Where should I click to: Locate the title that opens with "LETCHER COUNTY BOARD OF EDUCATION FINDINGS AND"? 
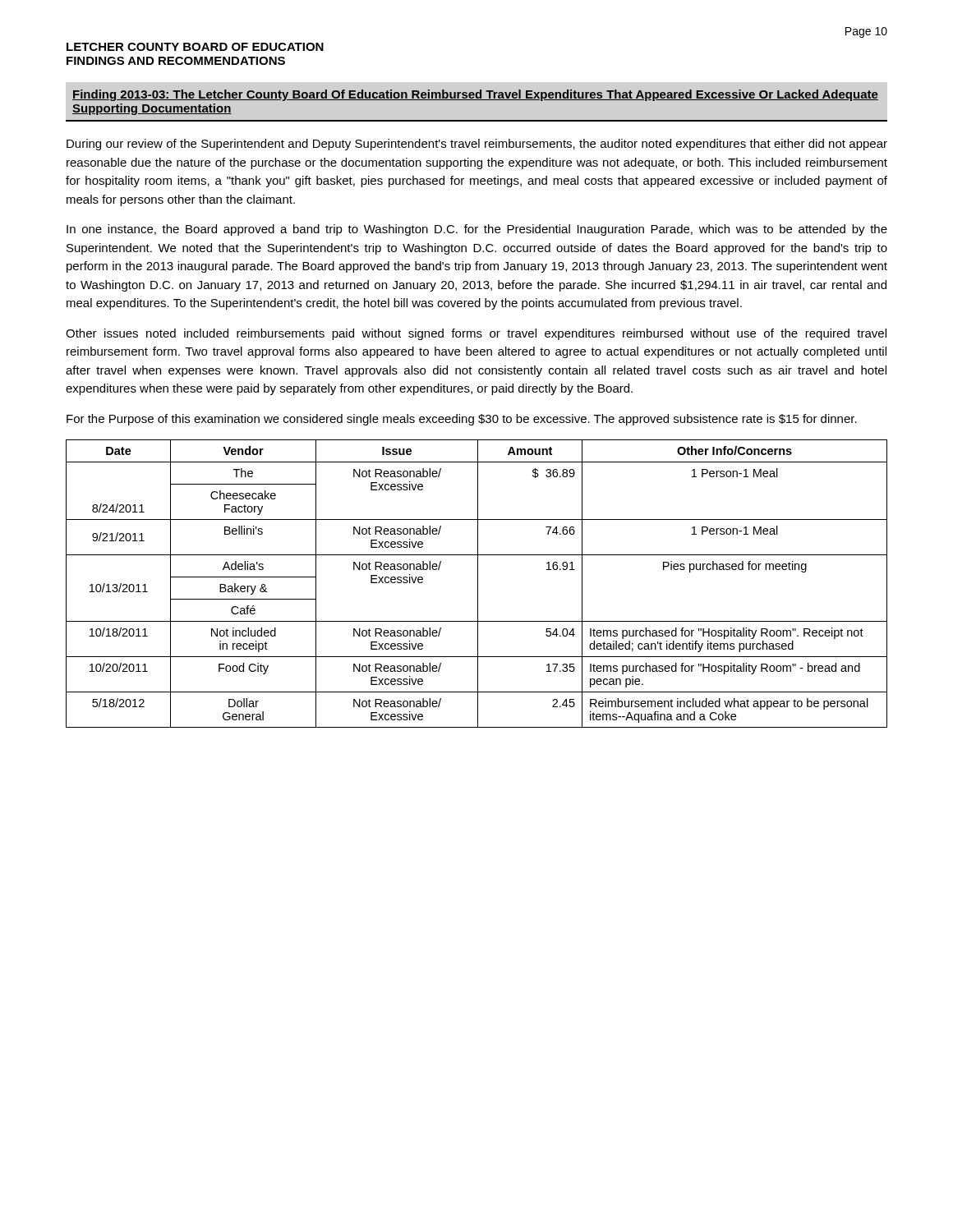(x=195, y=47)
